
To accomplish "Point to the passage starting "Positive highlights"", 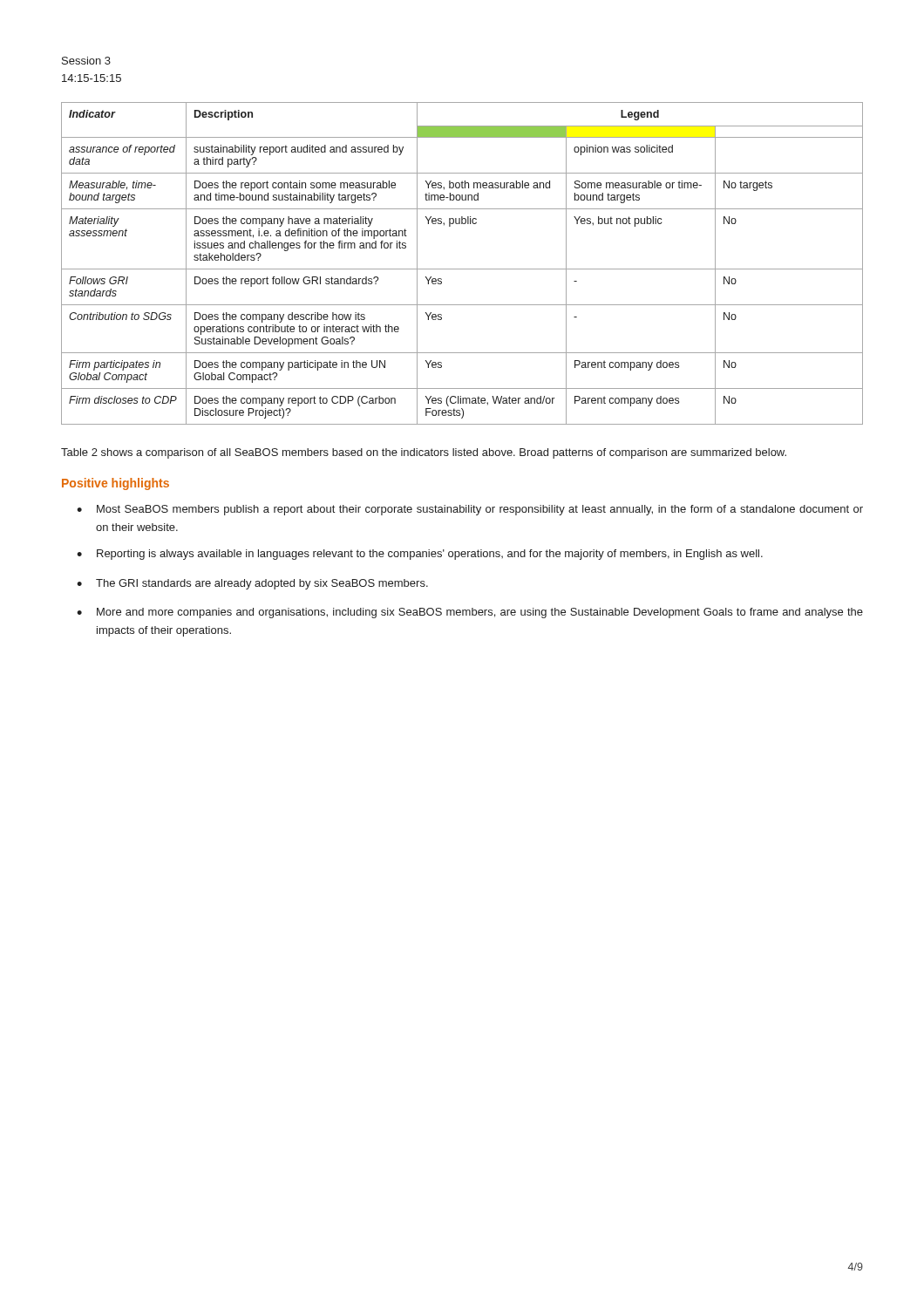I will 115,483.
